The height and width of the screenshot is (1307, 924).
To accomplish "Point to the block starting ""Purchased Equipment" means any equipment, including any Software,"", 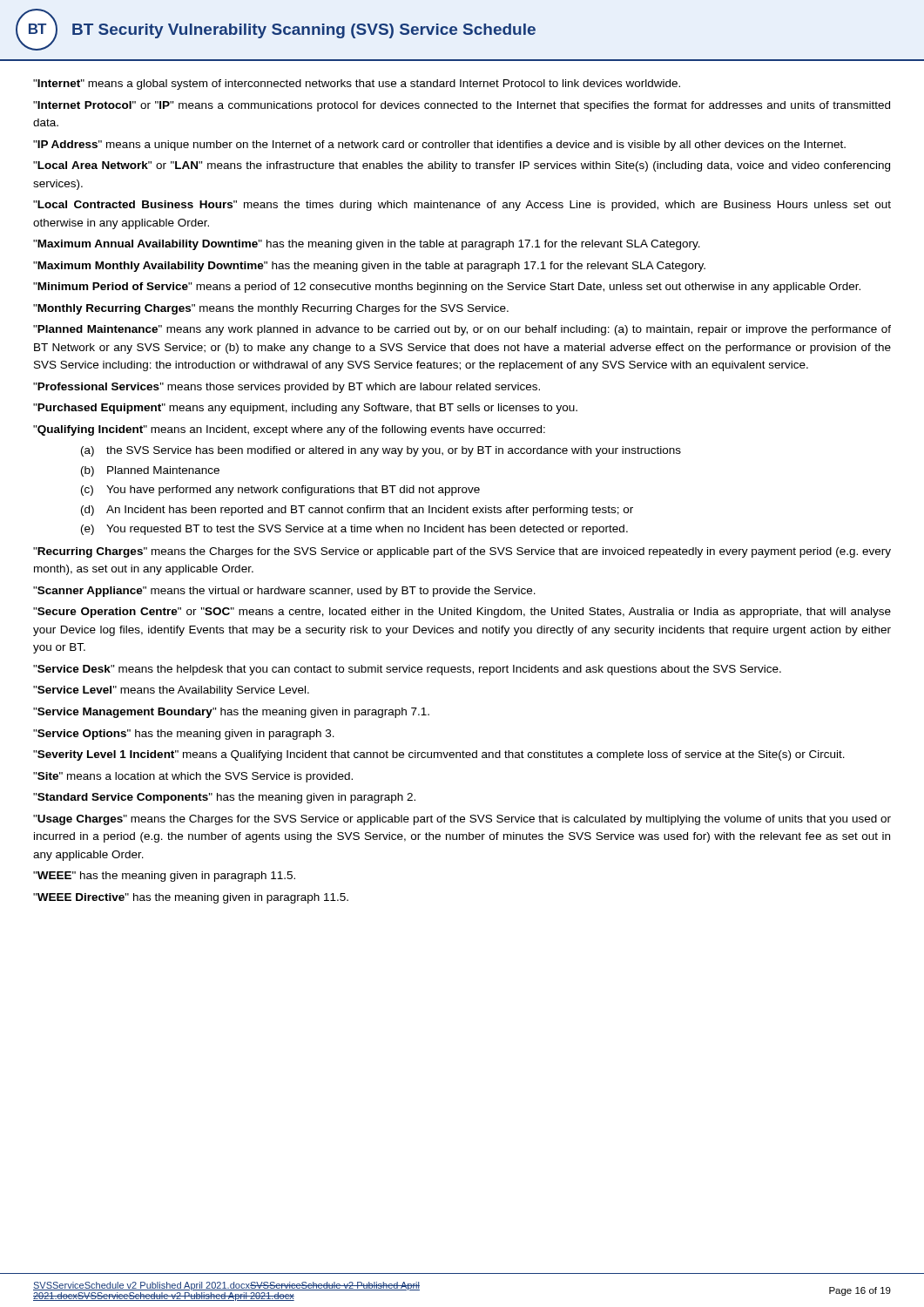I will [306, 408].
